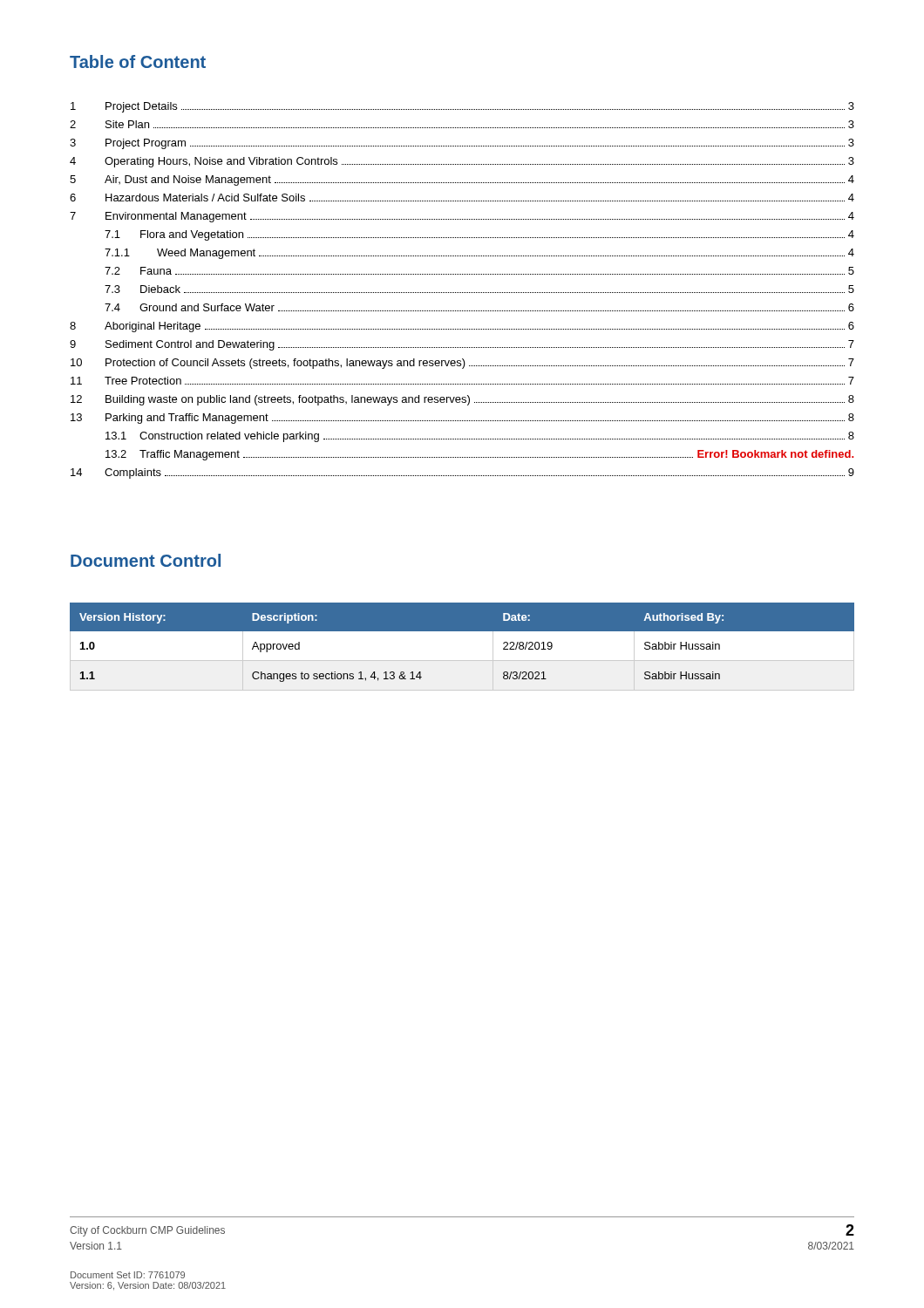
Task: Select the text block starting "7 Environmental Management 4"
Action: tap(462, 216)
